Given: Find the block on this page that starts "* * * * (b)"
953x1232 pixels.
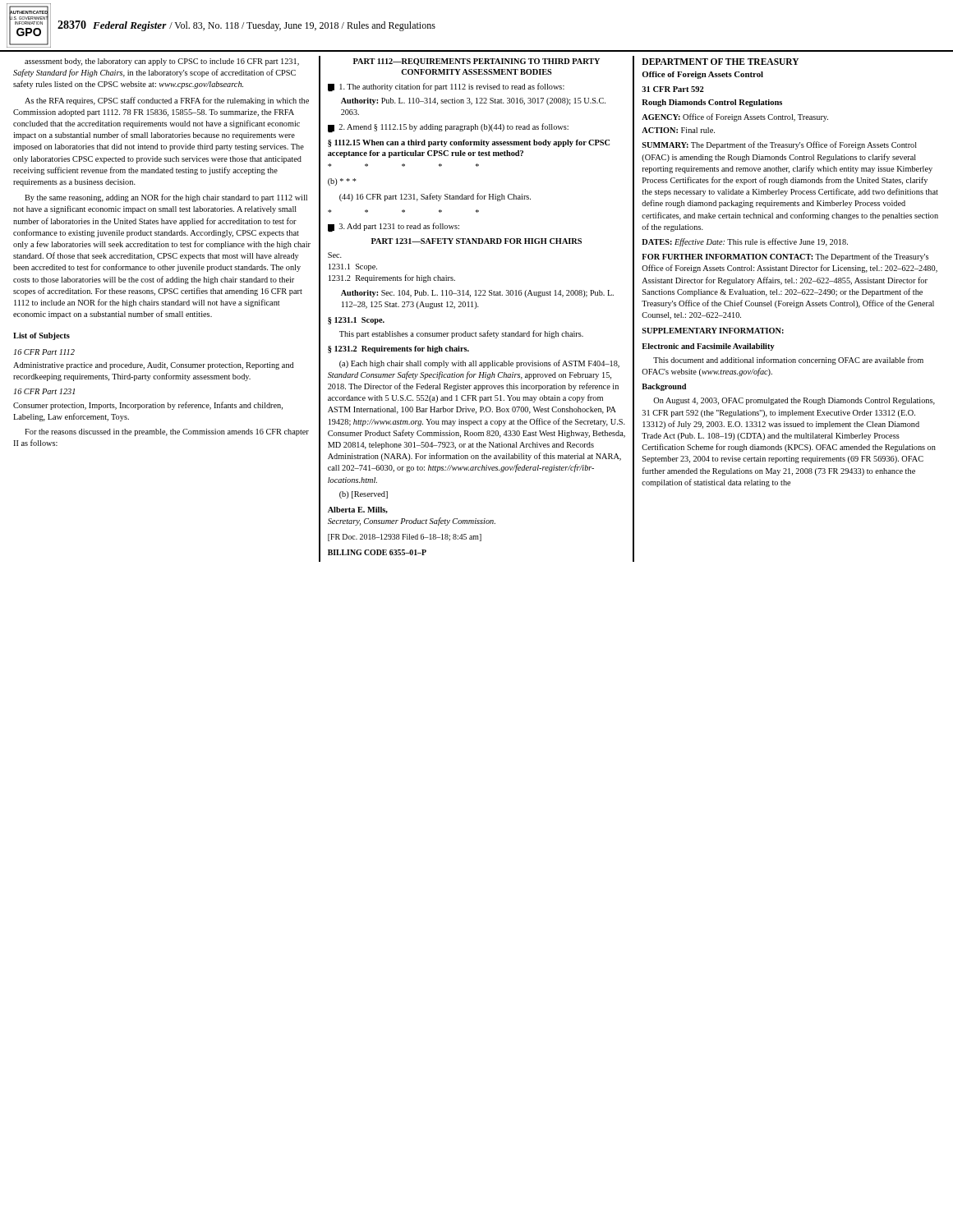Looking at the screenshot, I should coord(476,190).
